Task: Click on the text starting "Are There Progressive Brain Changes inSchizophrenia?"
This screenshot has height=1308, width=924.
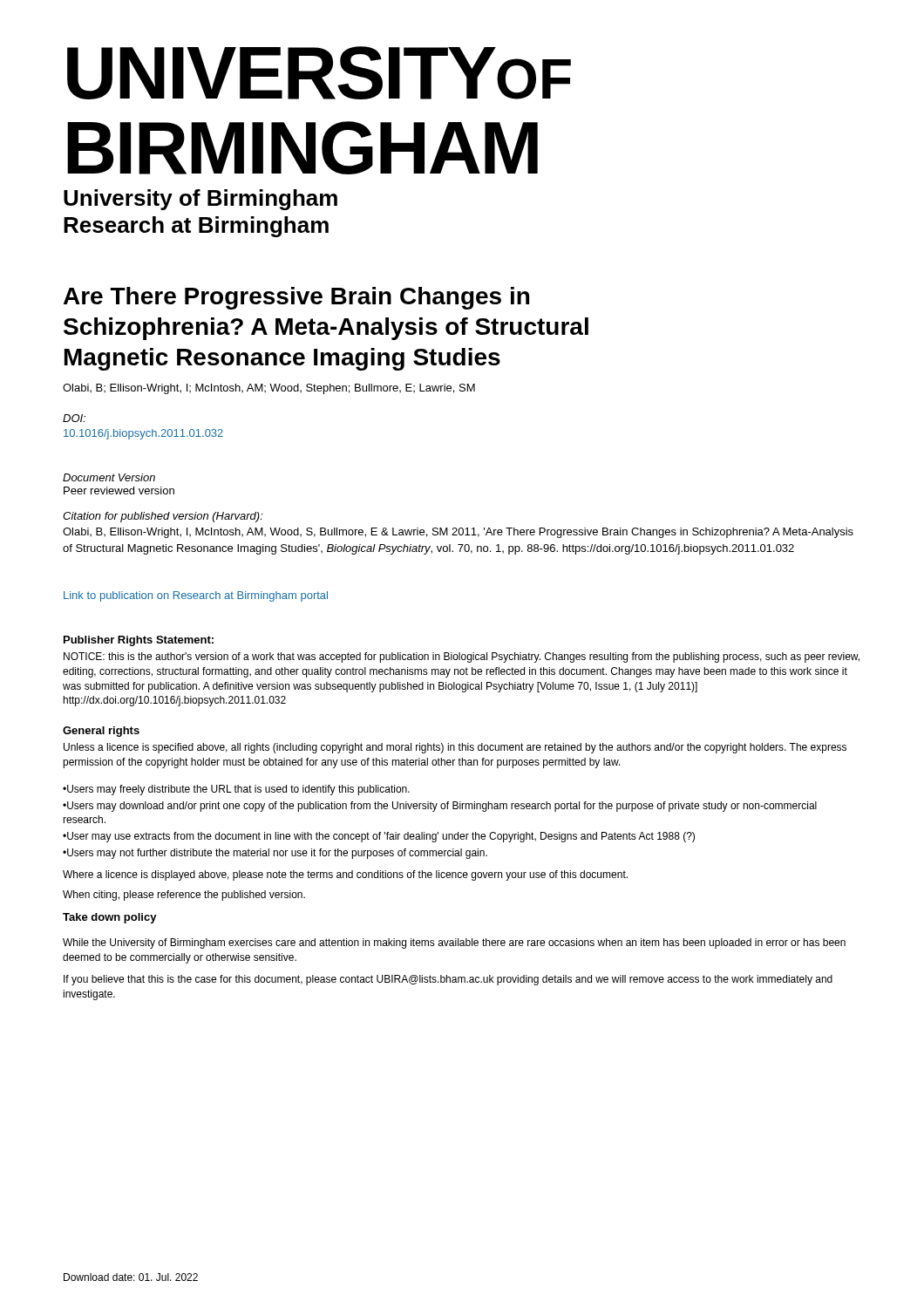Action: pyautogui.click(x=462, y=338)
